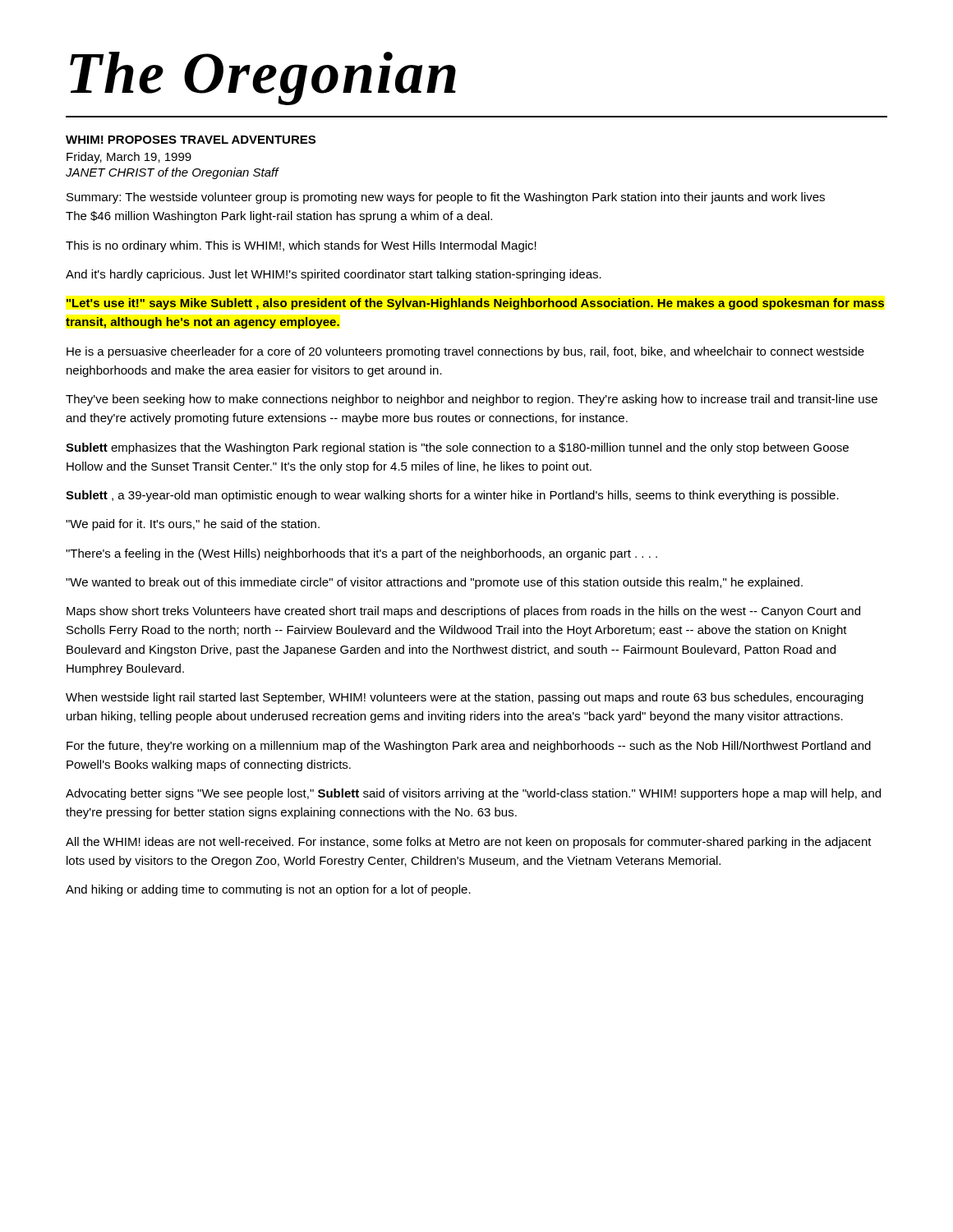The image size is (953, 1232).
Task: Navigate to the region starting "Friday, March 19, 1999"
Action: [x=129, y=156]
